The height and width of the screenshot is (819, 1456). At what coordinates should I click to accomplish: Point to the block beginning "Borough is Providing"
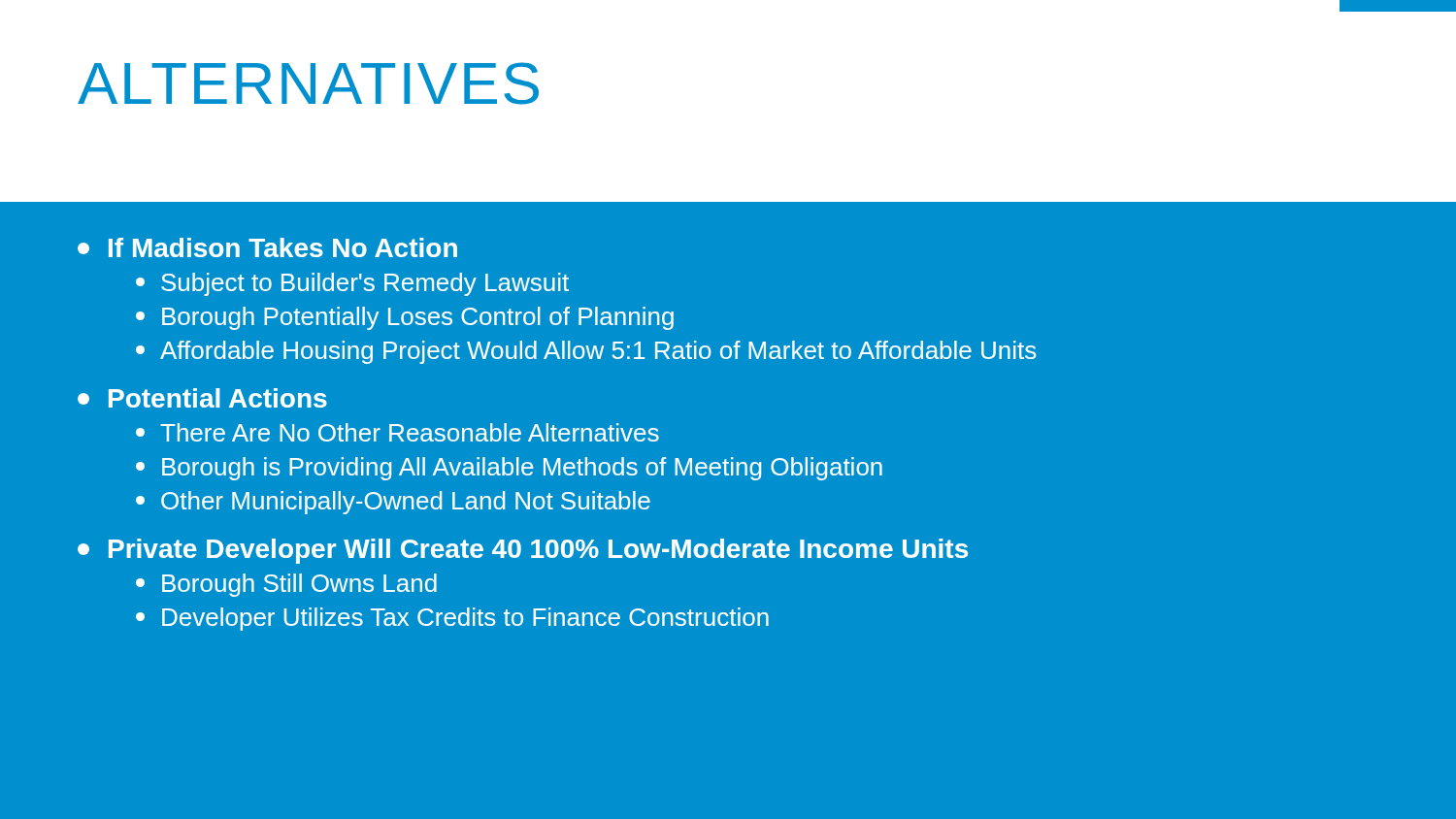point(510,467)
